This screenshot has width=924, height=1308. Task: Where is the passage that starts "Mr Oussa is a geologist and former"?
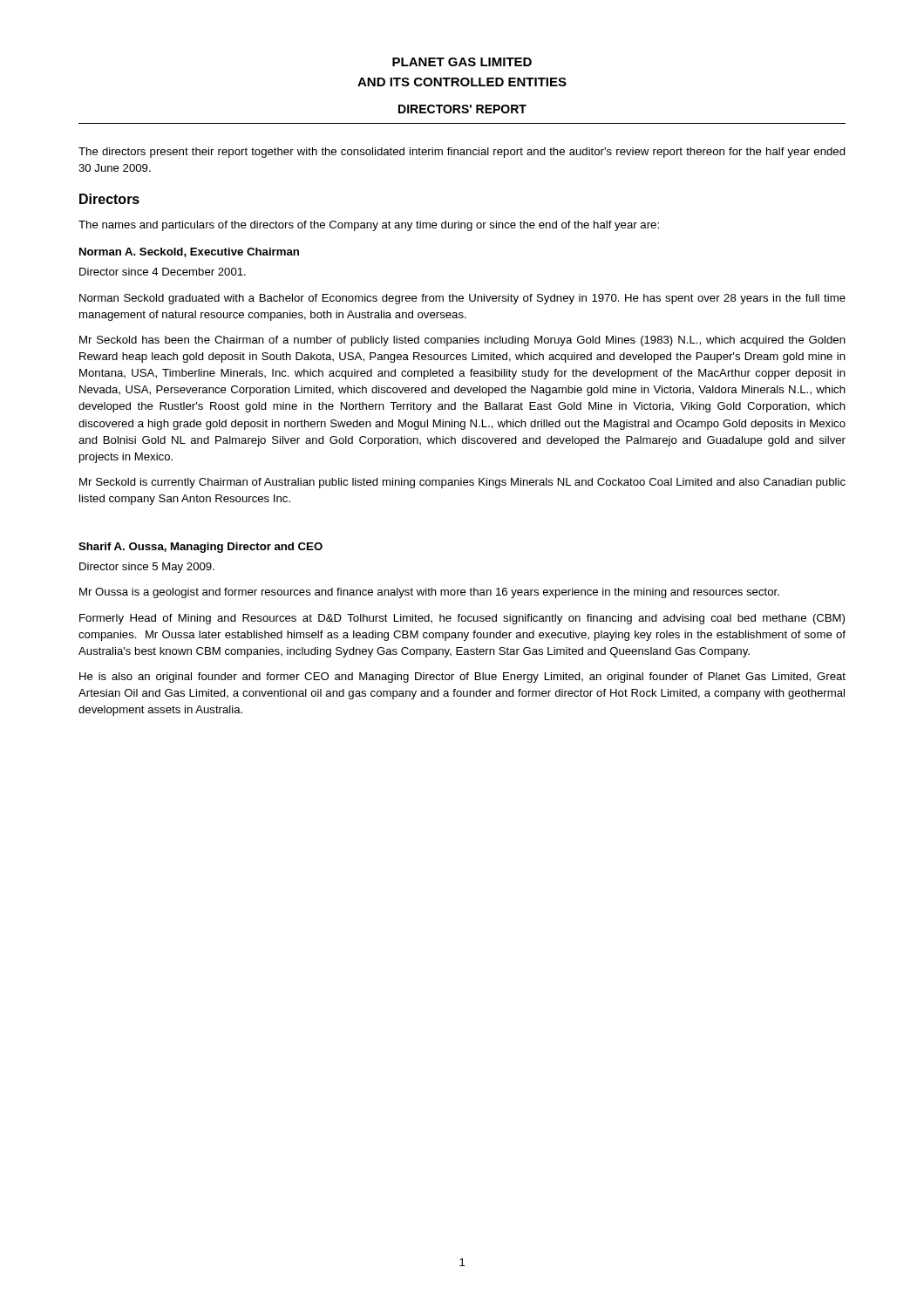point(429,592)
